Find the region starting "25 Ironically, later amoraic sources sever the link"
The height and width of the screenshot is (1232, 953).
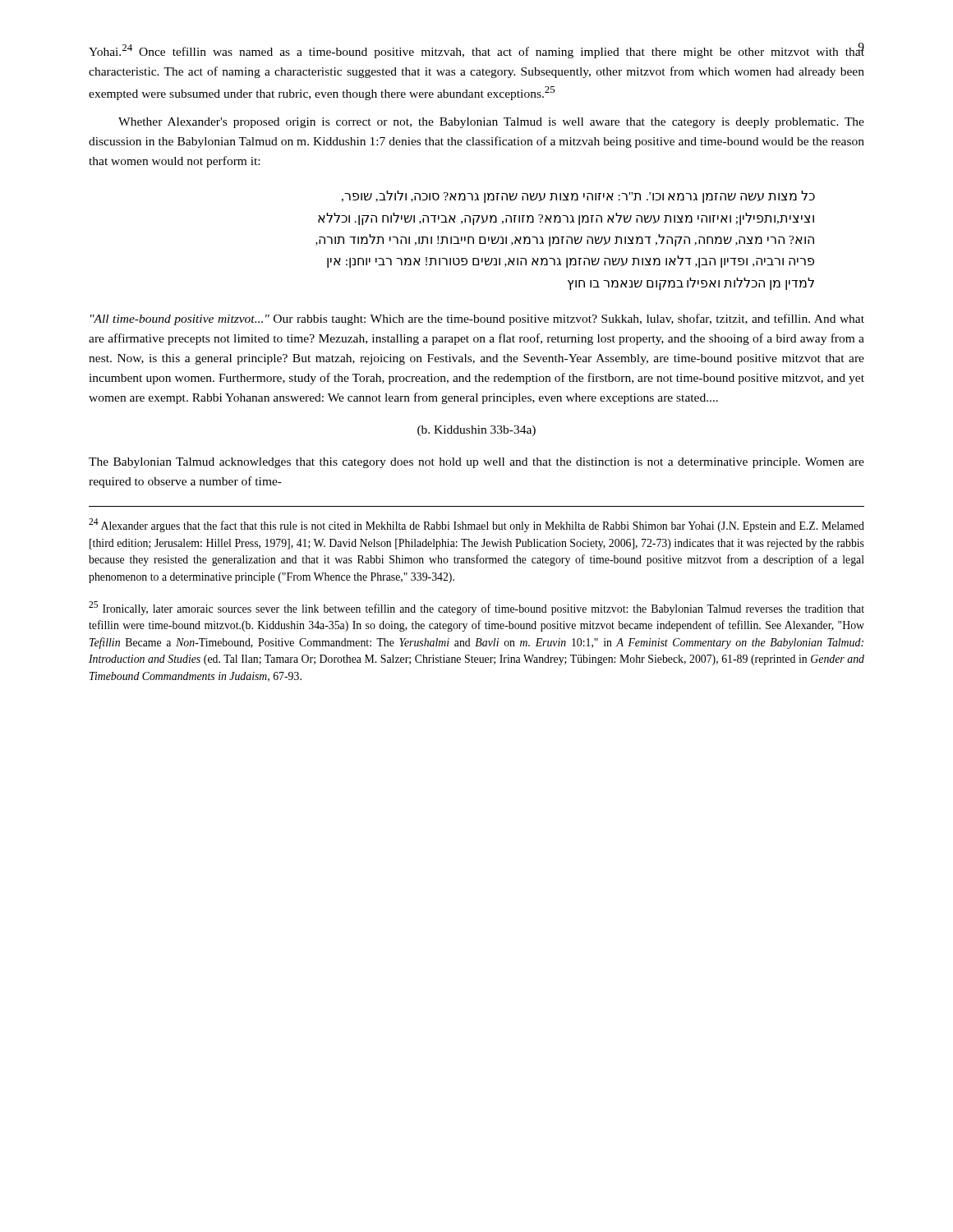coord(476,642)
